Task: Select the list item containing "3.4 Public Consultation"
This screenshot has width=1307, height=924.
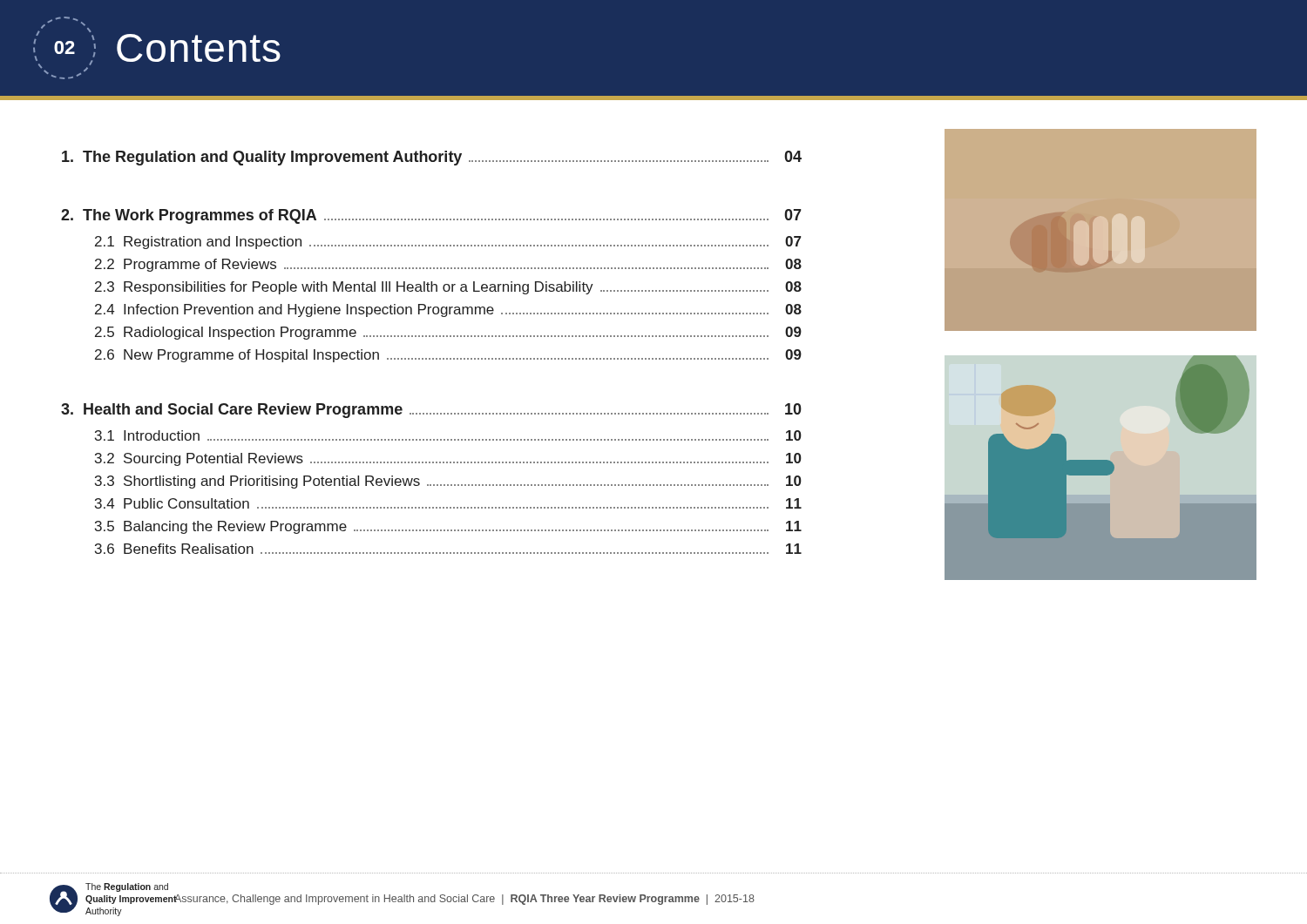Action: click(448, 504)
